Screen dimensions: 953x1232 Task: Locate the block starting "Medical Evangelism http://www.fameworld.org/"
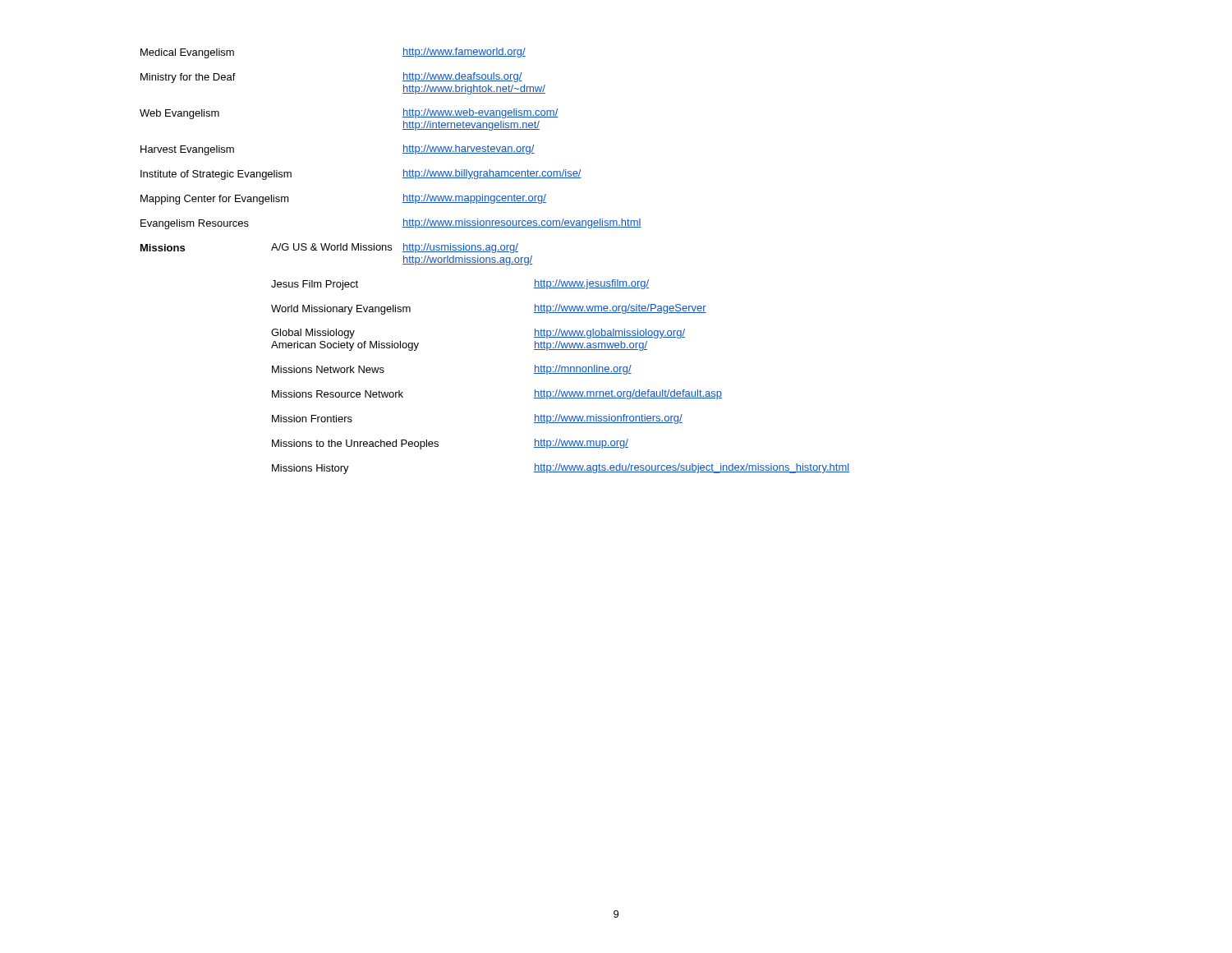coord(191,52)
